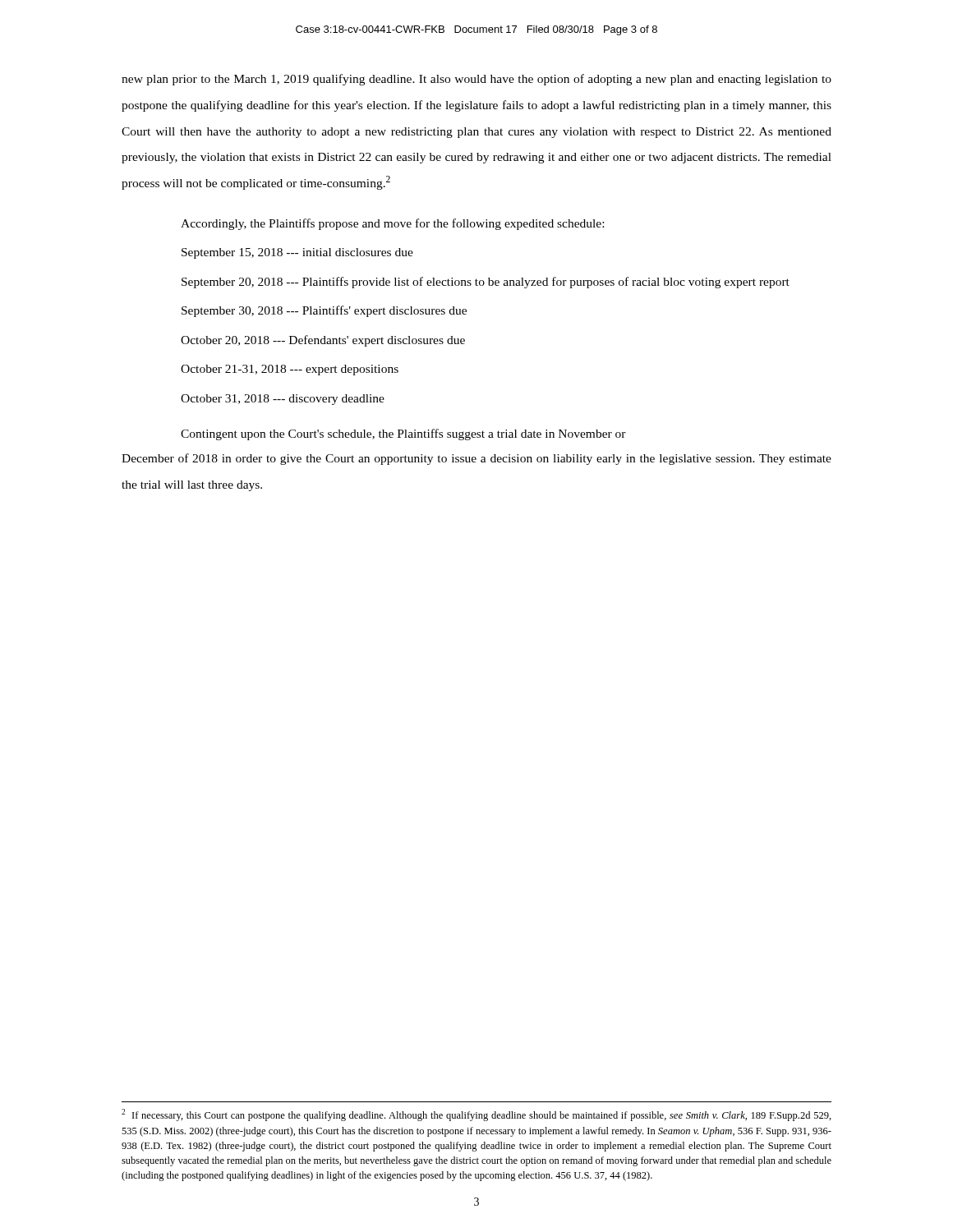
Task: Select the list item with the text "October 21-31, 2018 ---"
Action: [x=290, y=370]
